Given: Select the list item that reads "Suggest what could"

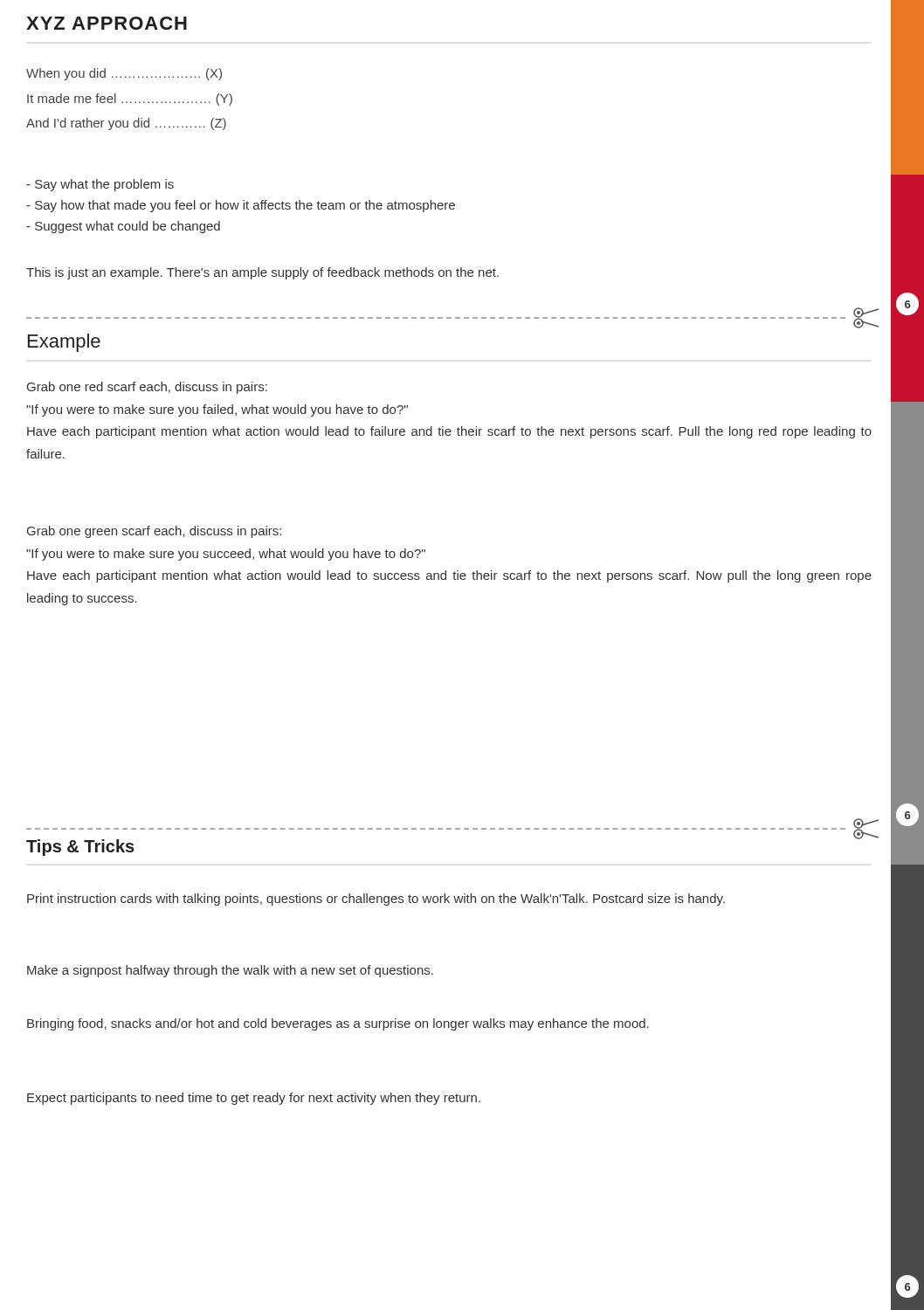Looking at the screenshot, I should click(123, 227).
